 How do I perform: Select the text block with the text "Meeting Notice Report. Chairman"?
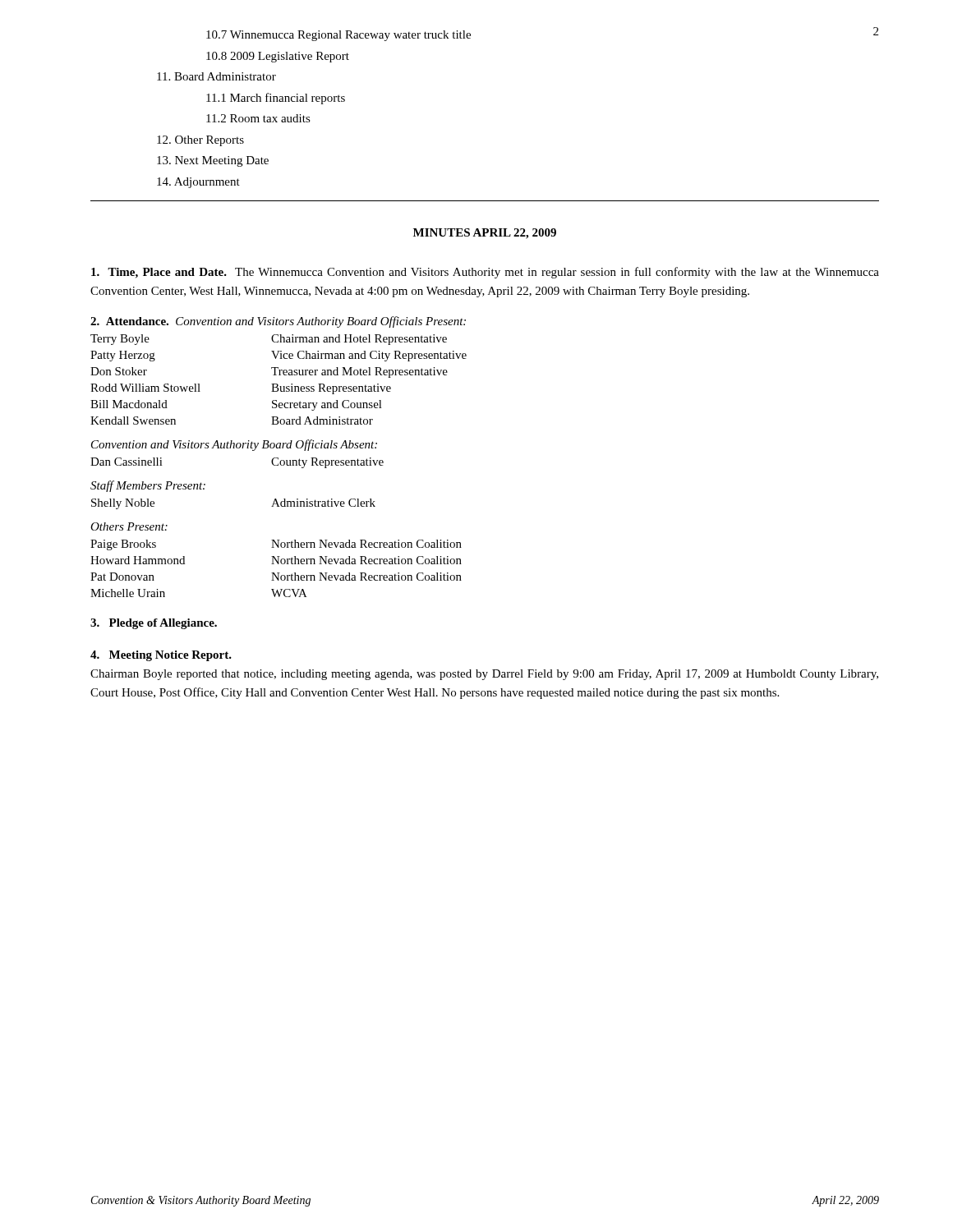coord(485,674)
